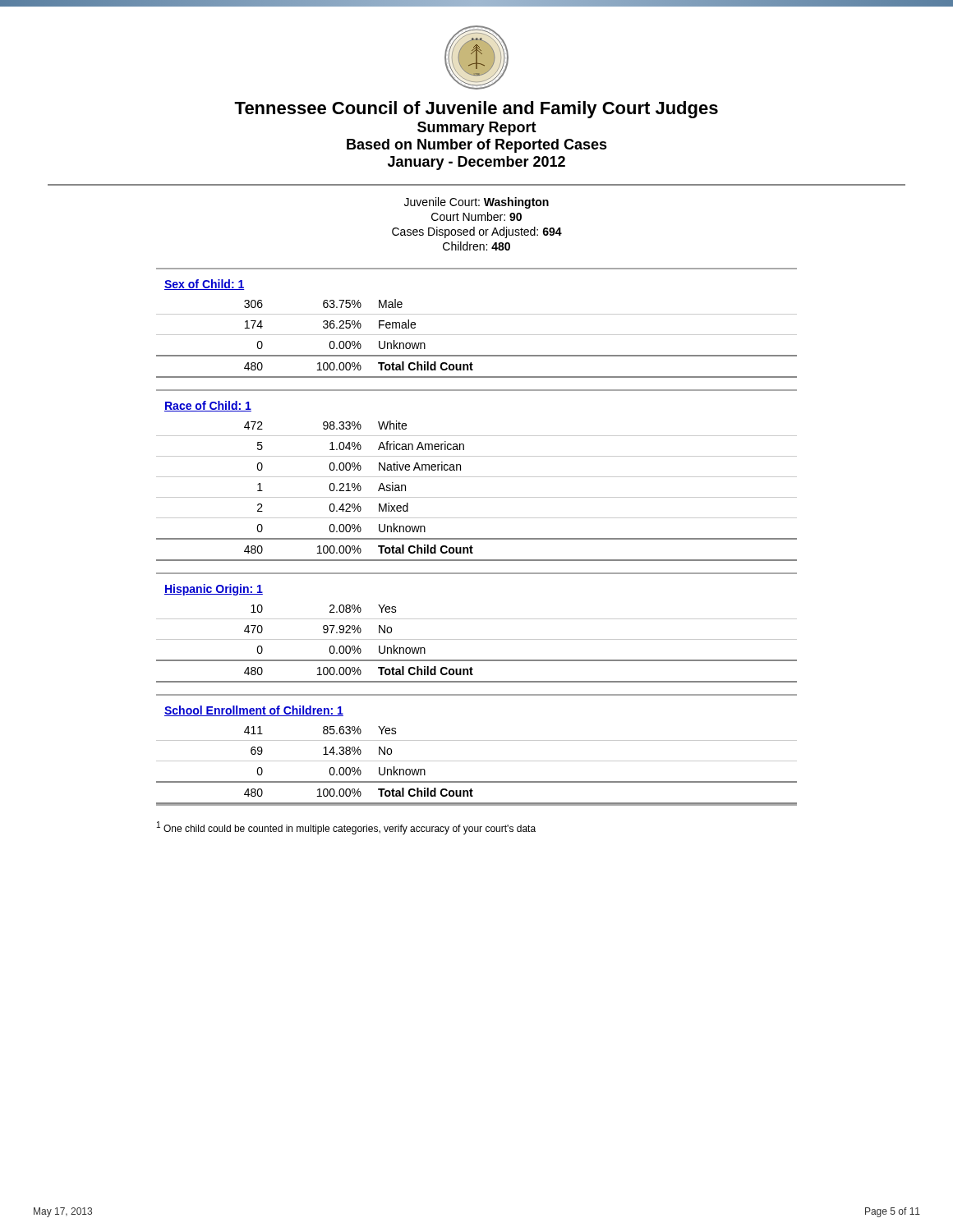This screenshot has height=1232, width=953.
Task: Locate the footnote that says "1 One child could be counted in"
Action: (346, 827)
